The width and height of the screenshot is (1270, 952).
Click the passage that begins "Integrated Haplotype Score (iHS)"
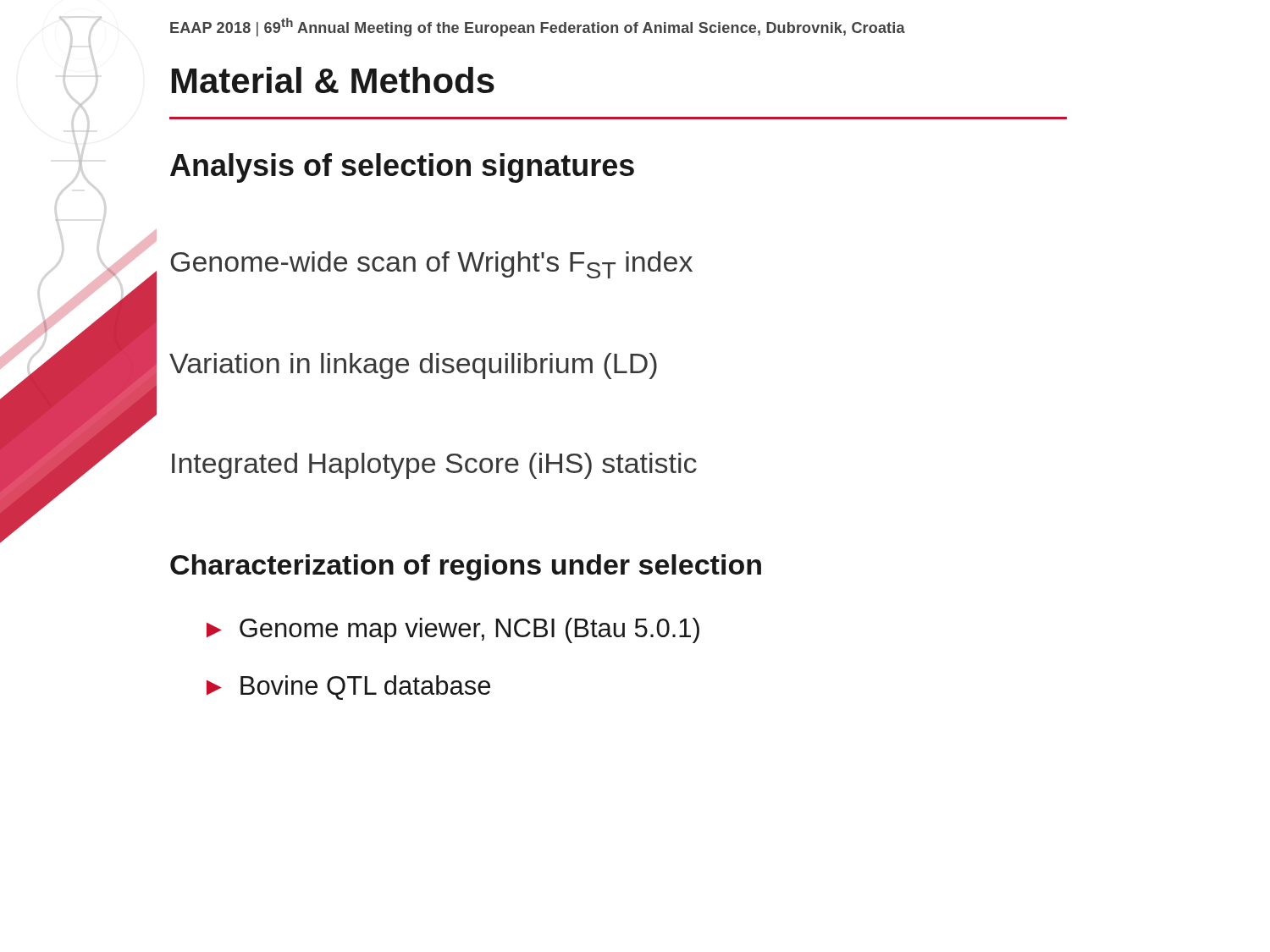(433, 463)
